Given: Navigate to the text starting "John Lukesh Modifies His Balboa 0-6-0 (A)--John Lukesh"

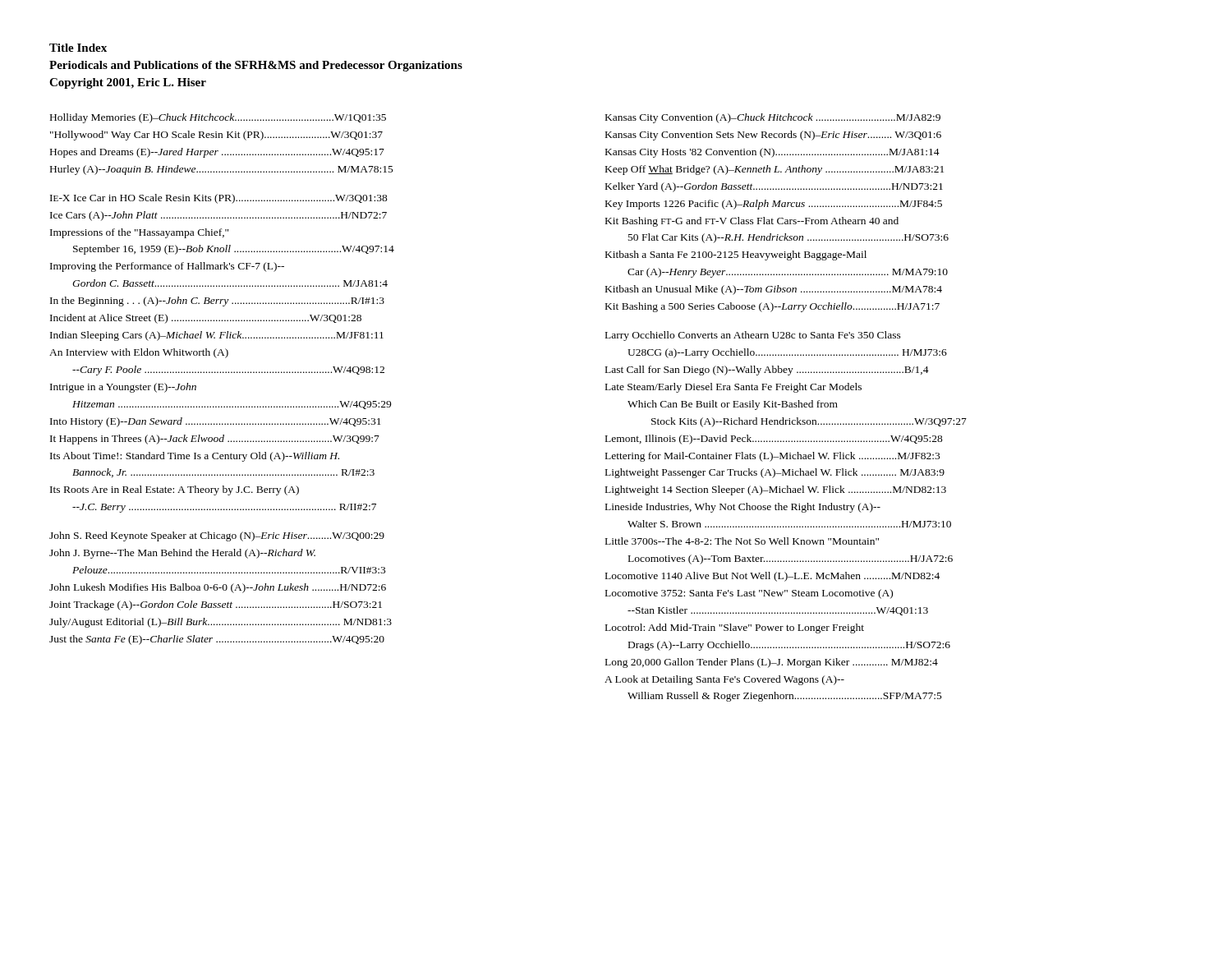Looking at the screenshot, I should point(218,587).
